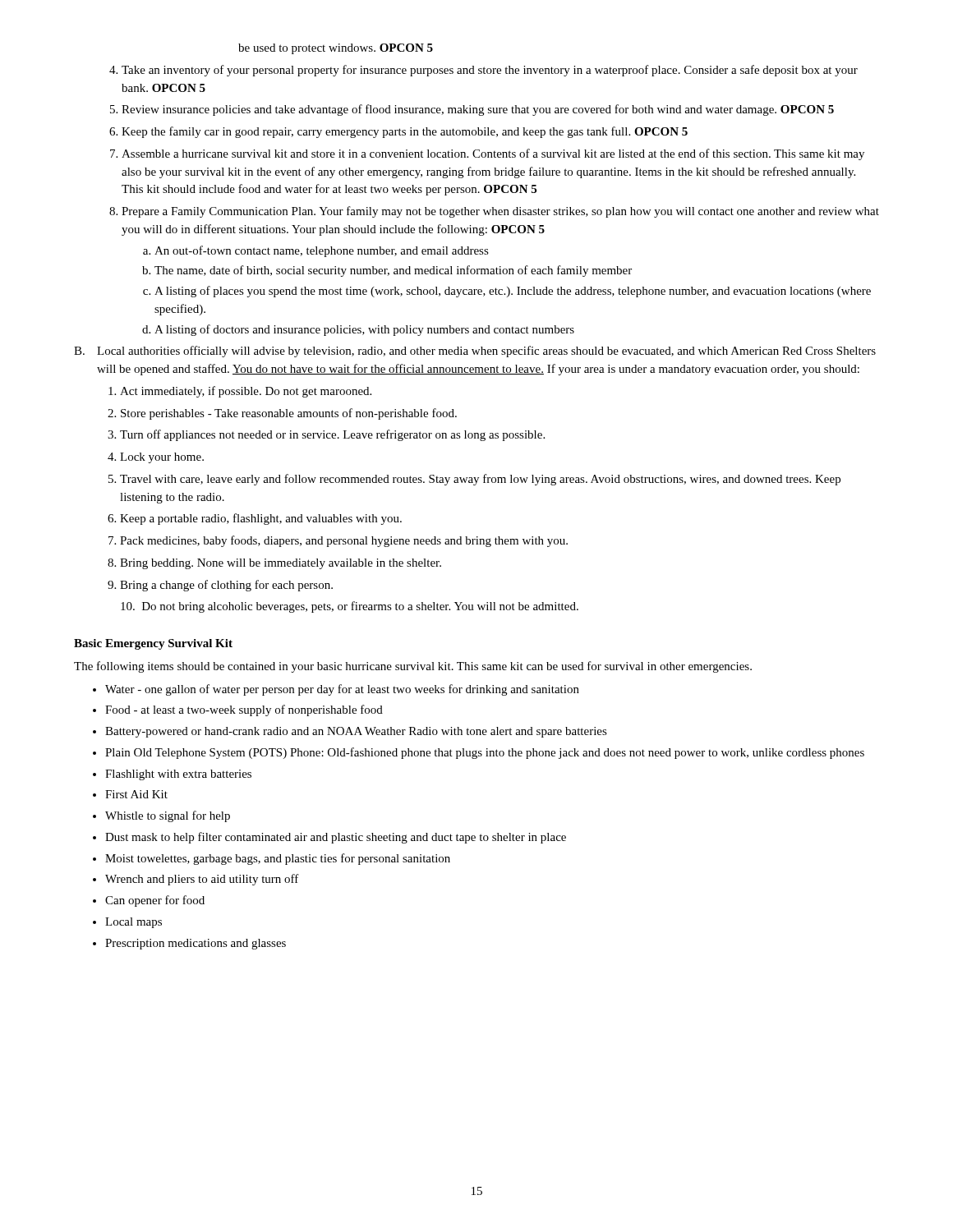Locate the text "Local maps"
This screenshot has width=953, height=1232.
[x=134, y=921]
